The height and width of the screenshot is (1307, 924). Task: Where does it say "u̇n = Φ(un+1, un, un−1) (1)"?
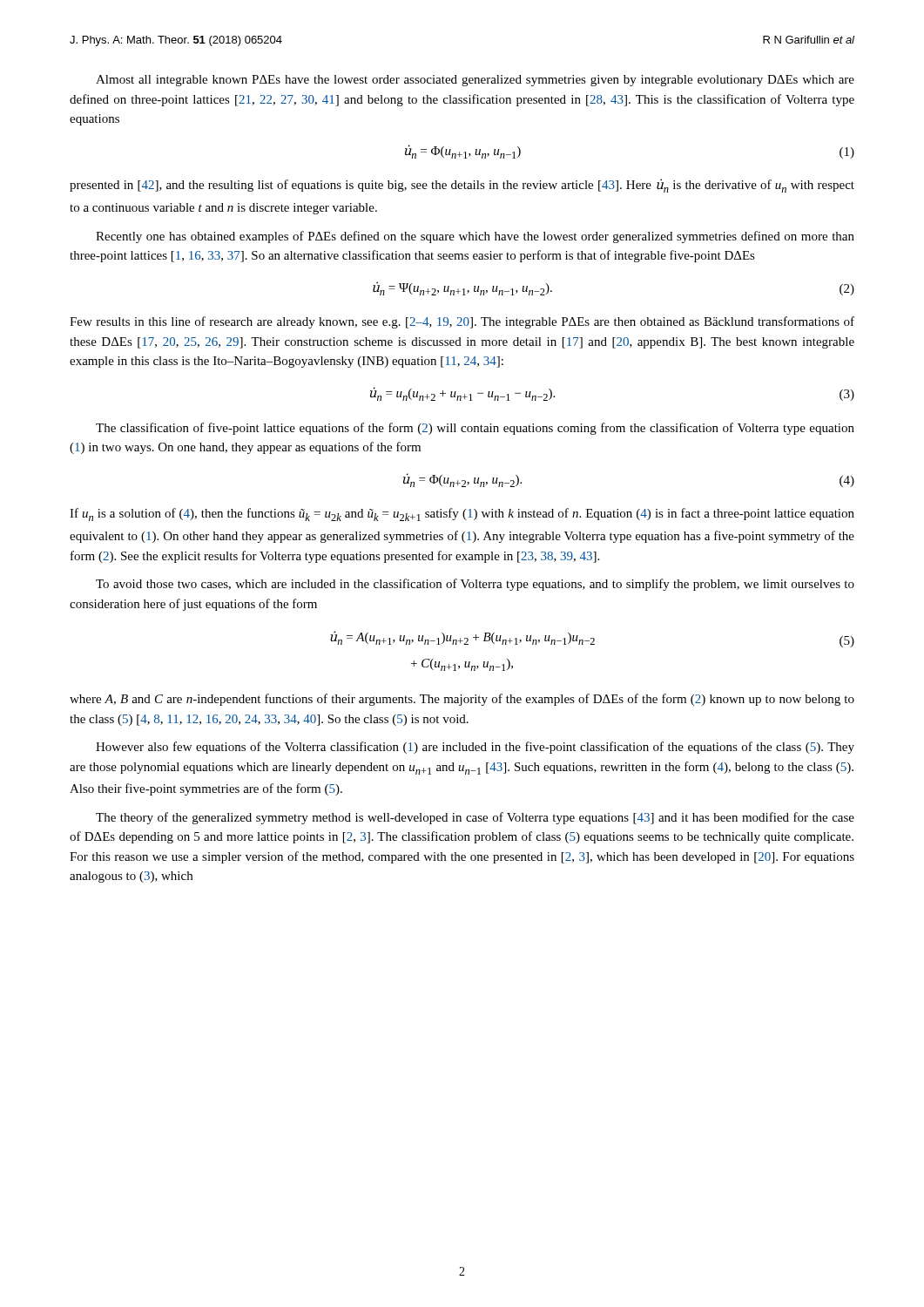[x=462, y=152]
